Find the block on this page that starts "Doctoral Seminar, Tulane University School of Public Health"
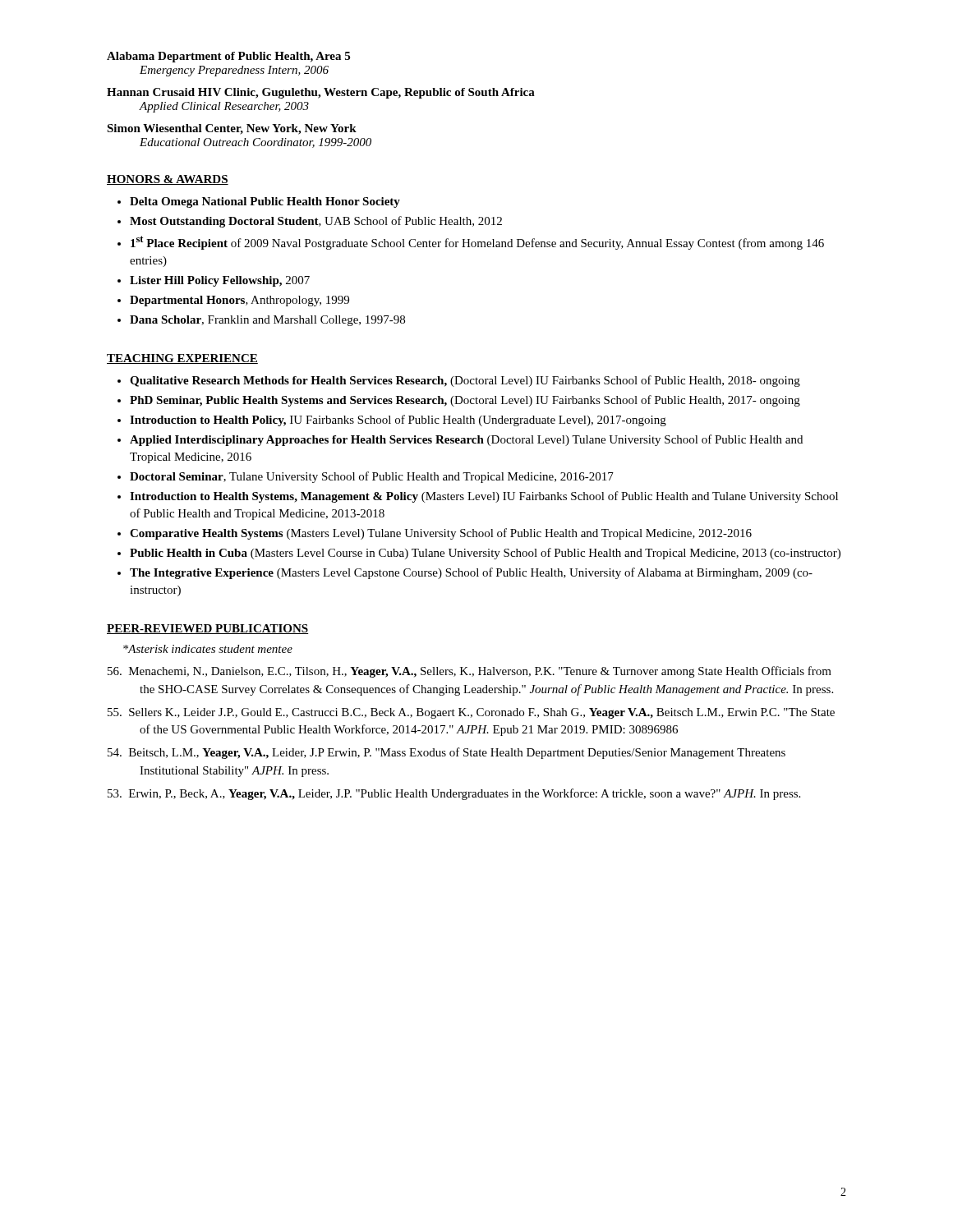Viewport: 953px width, 1232px height. point(372,476)
